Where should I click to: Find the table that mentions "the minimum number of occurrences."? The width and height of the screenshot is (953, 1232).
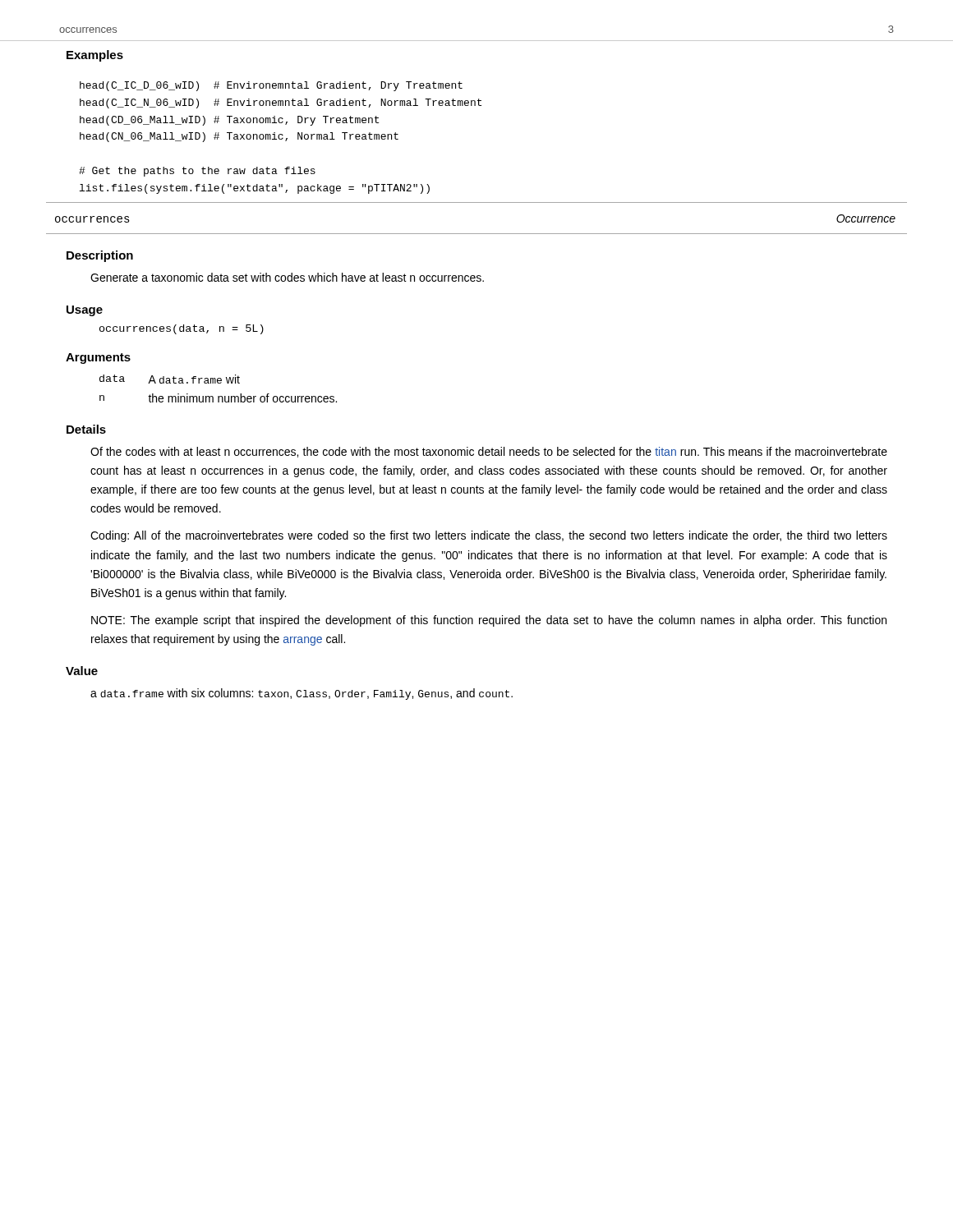[x=493, y=389]
